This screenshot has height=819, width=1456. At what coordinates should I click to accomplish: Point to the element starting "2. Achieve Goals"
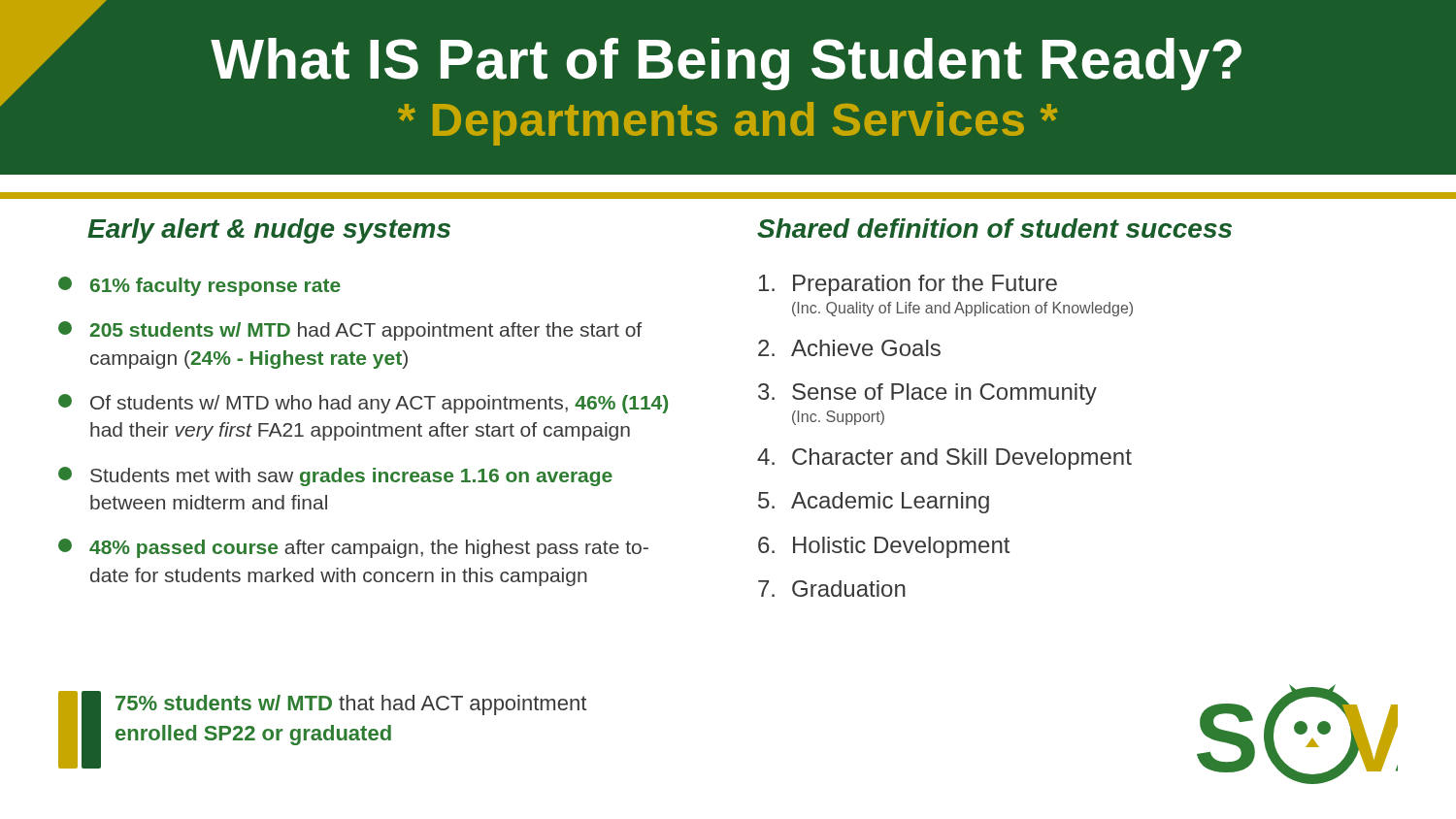click(x=849, y=348)
